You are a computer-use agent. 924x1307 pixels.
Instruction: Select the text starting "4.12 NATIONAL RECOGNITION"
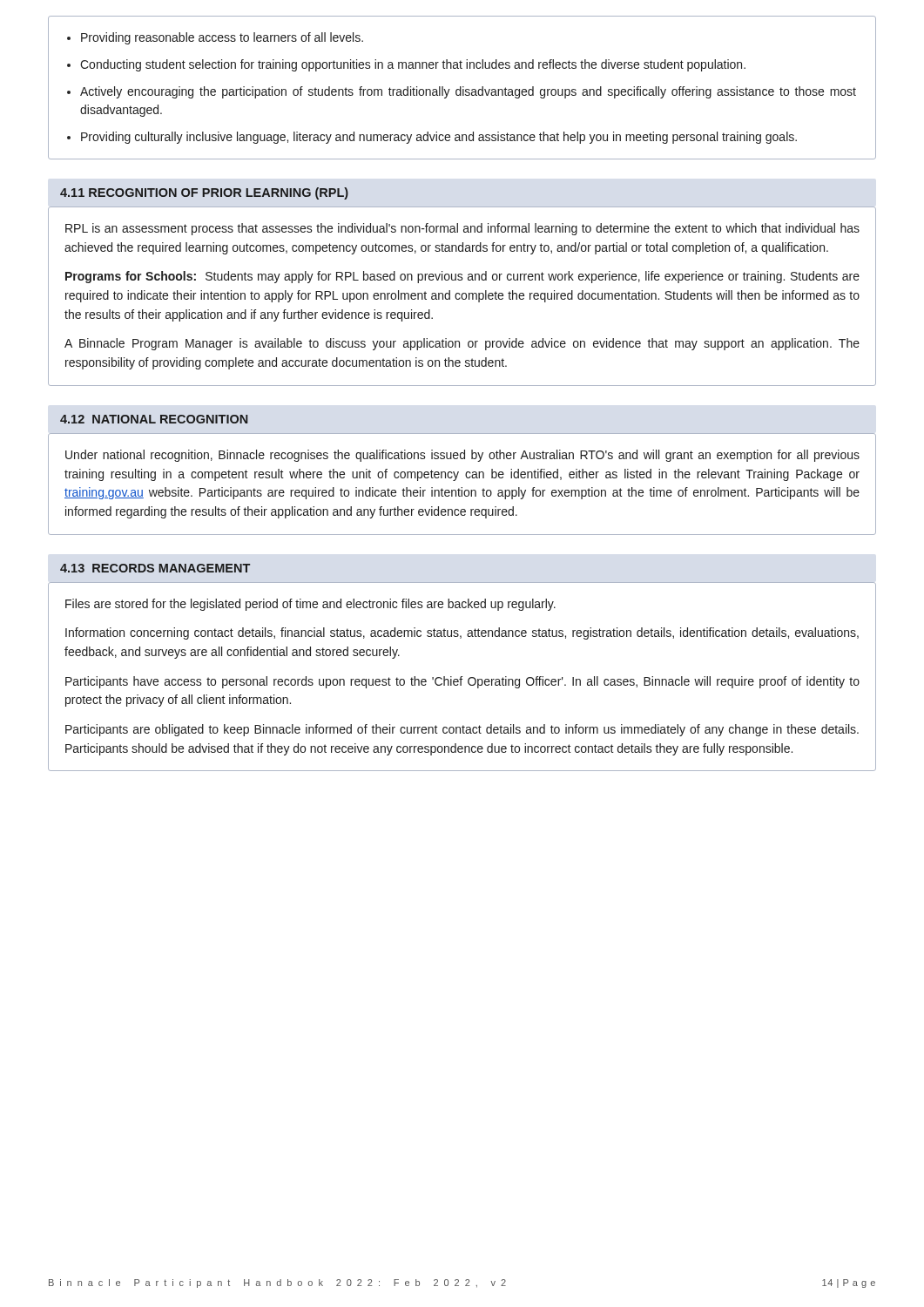154,419
